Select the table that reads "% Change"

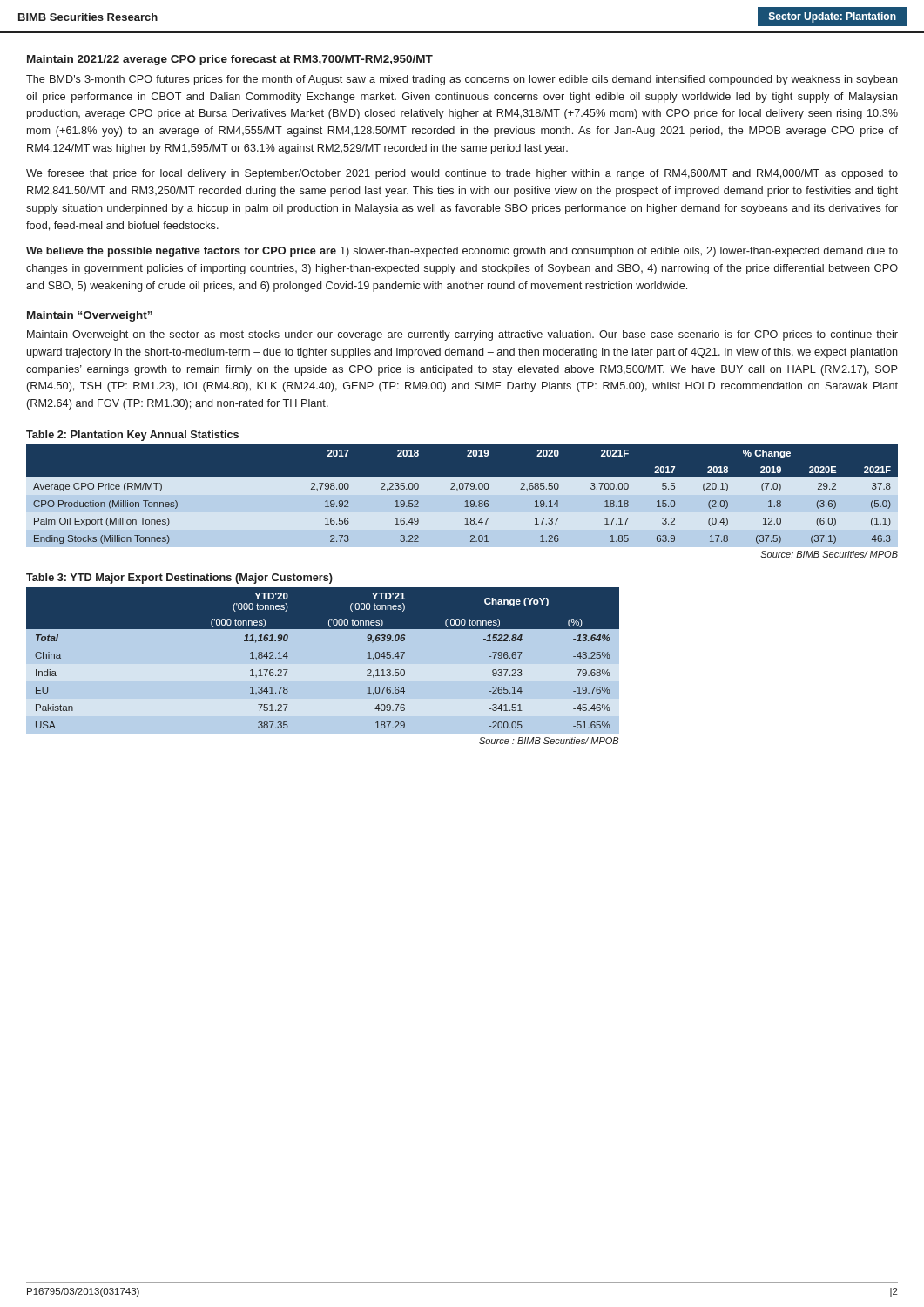point(462,496)
